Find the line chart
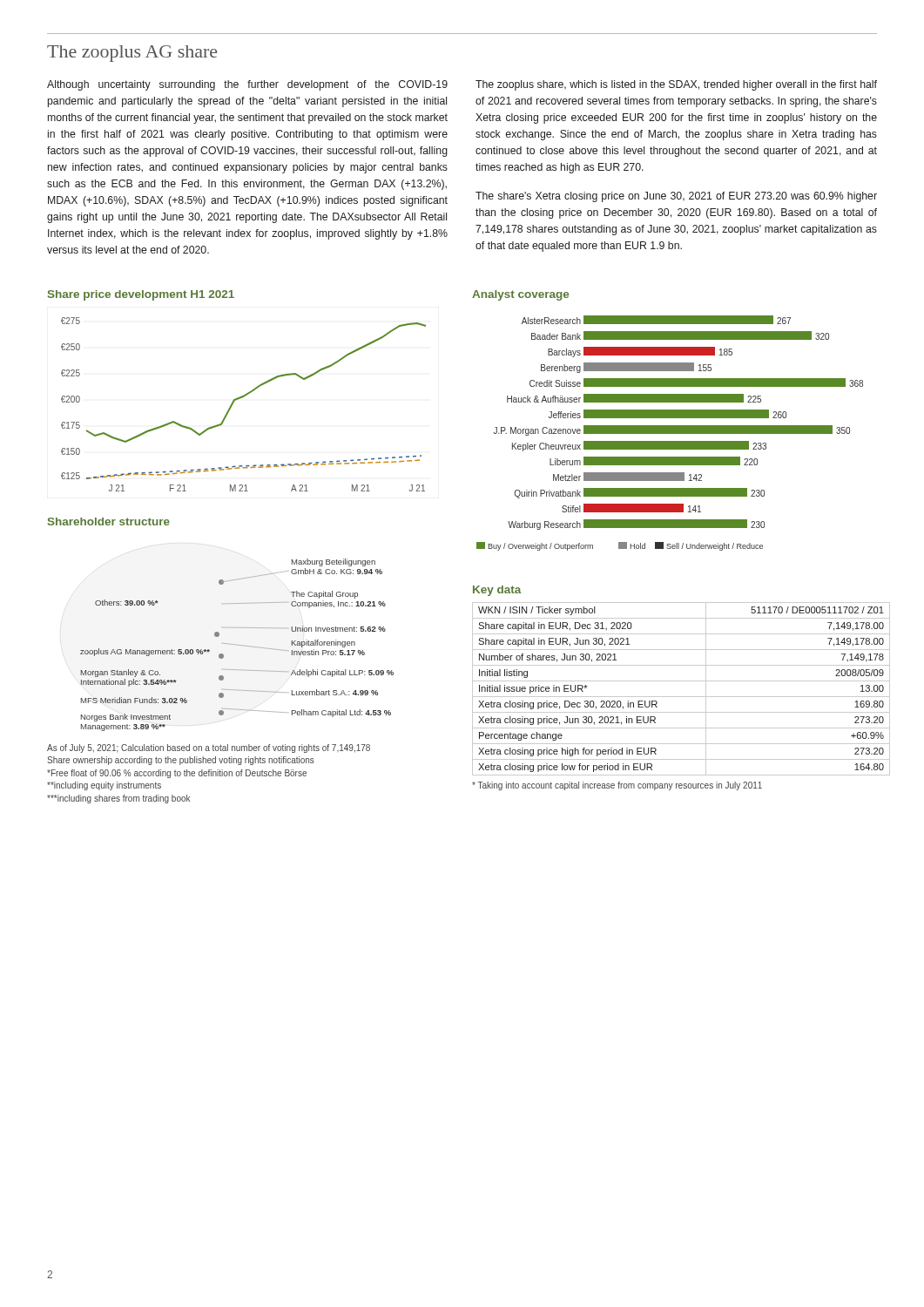 point(247,403)
